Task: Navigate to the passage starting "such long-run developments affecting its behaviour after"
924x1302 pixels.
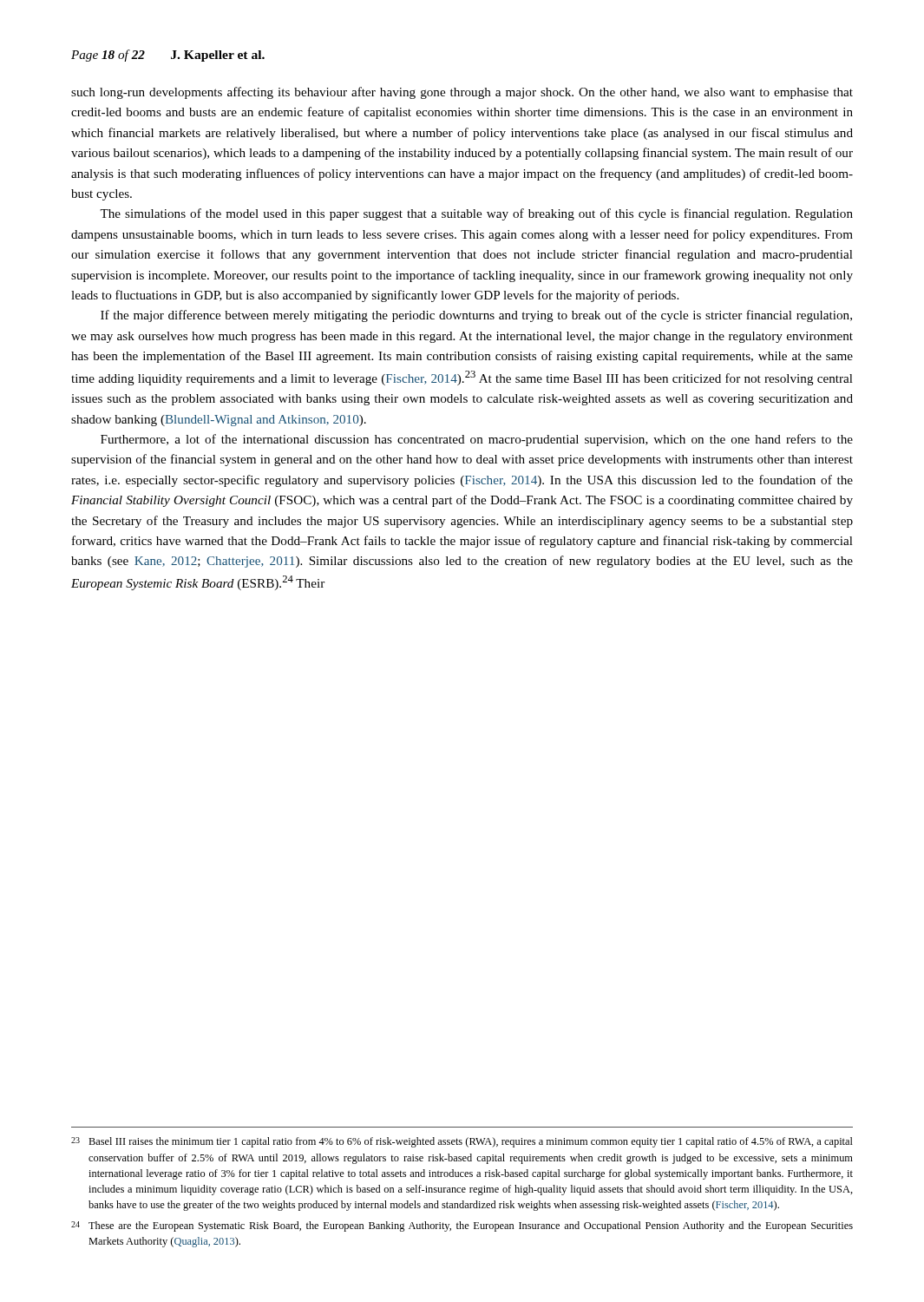Action: (x=462, y=143)
